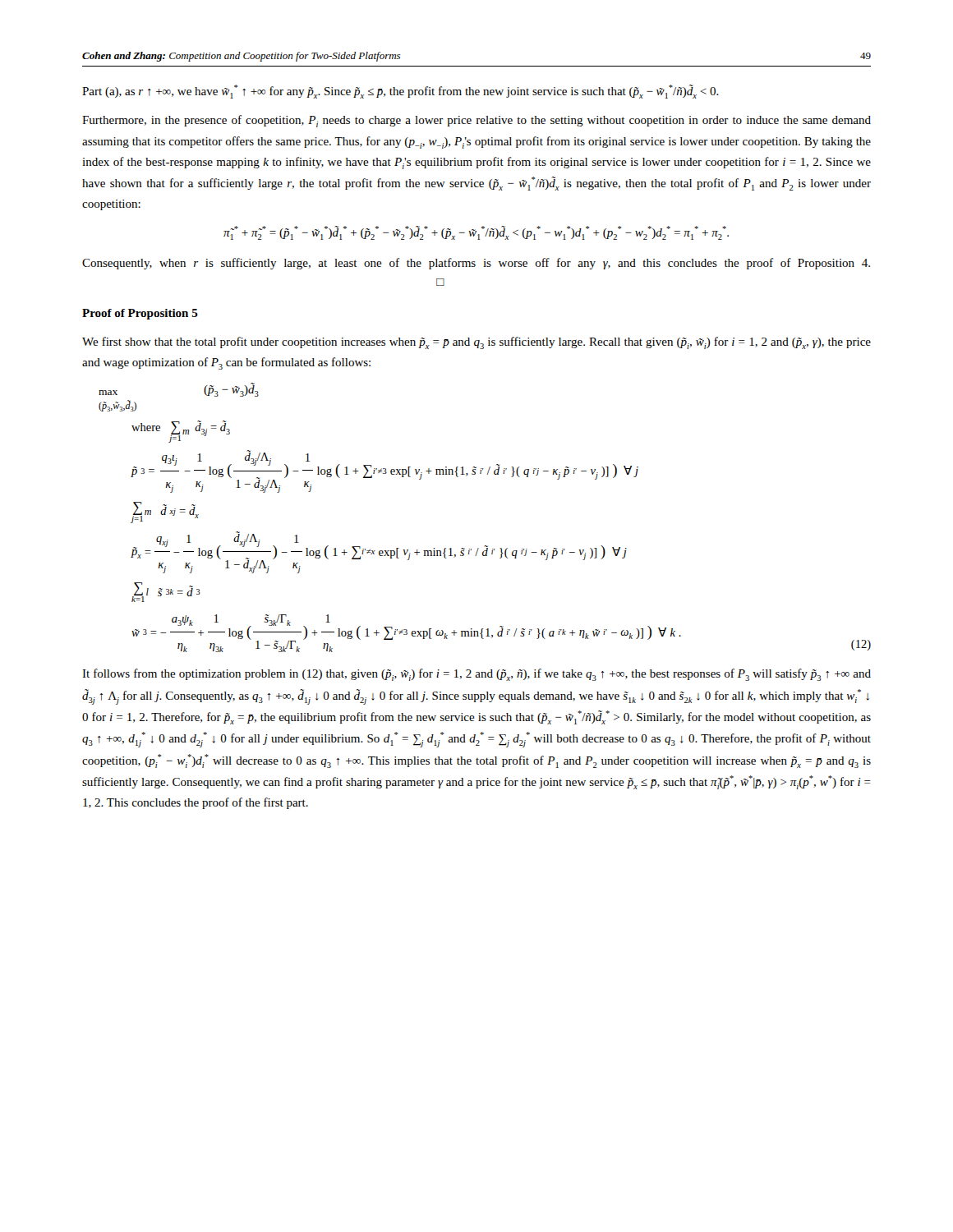Screen dimensions: 1232x953
Task: Locate the region starting "Consequently, when r is sufficiently large,"
Action: (476, 273)
